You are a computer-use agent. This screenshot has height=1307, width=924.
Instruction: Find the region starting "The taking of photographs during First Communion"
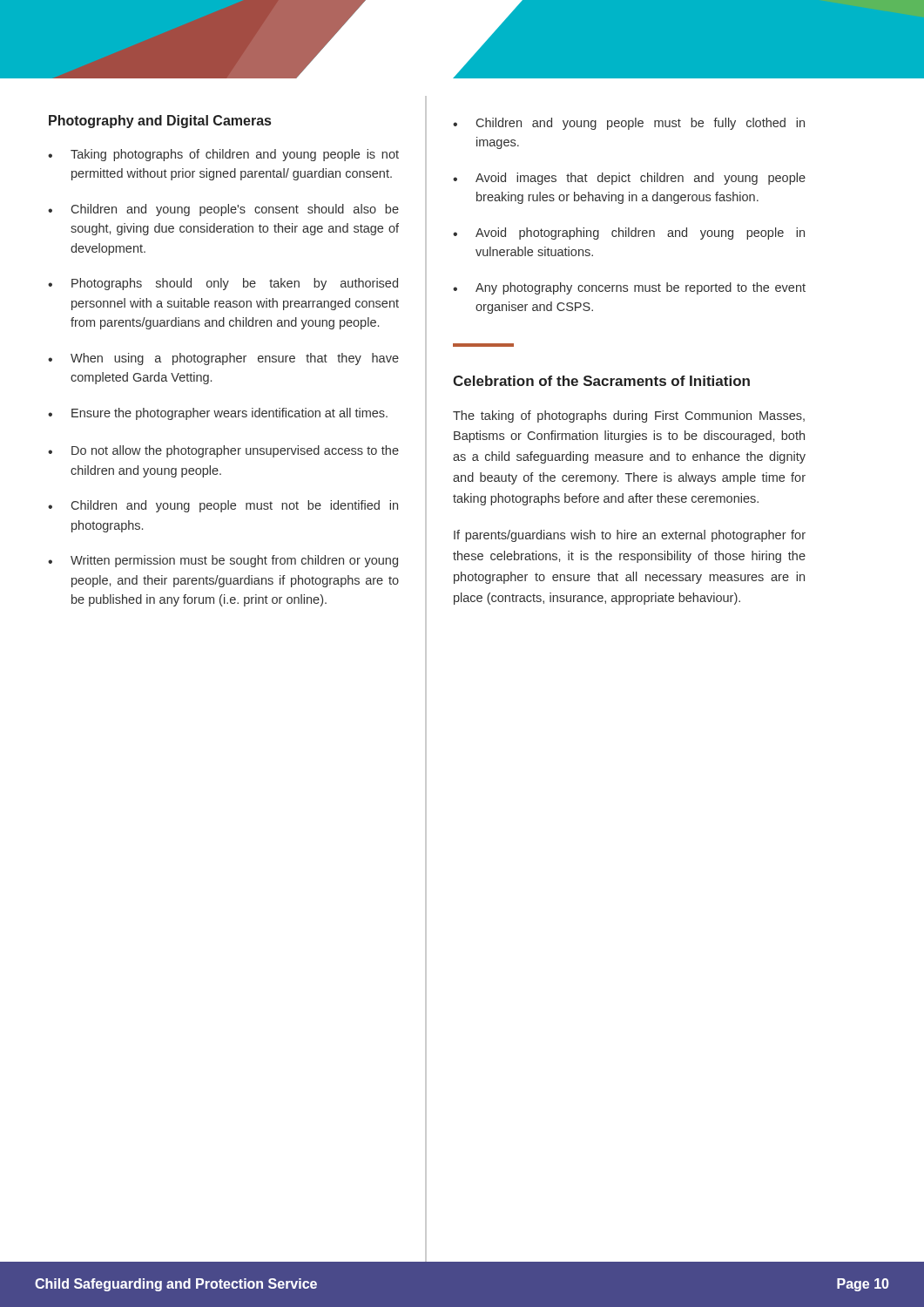(629, 457)
